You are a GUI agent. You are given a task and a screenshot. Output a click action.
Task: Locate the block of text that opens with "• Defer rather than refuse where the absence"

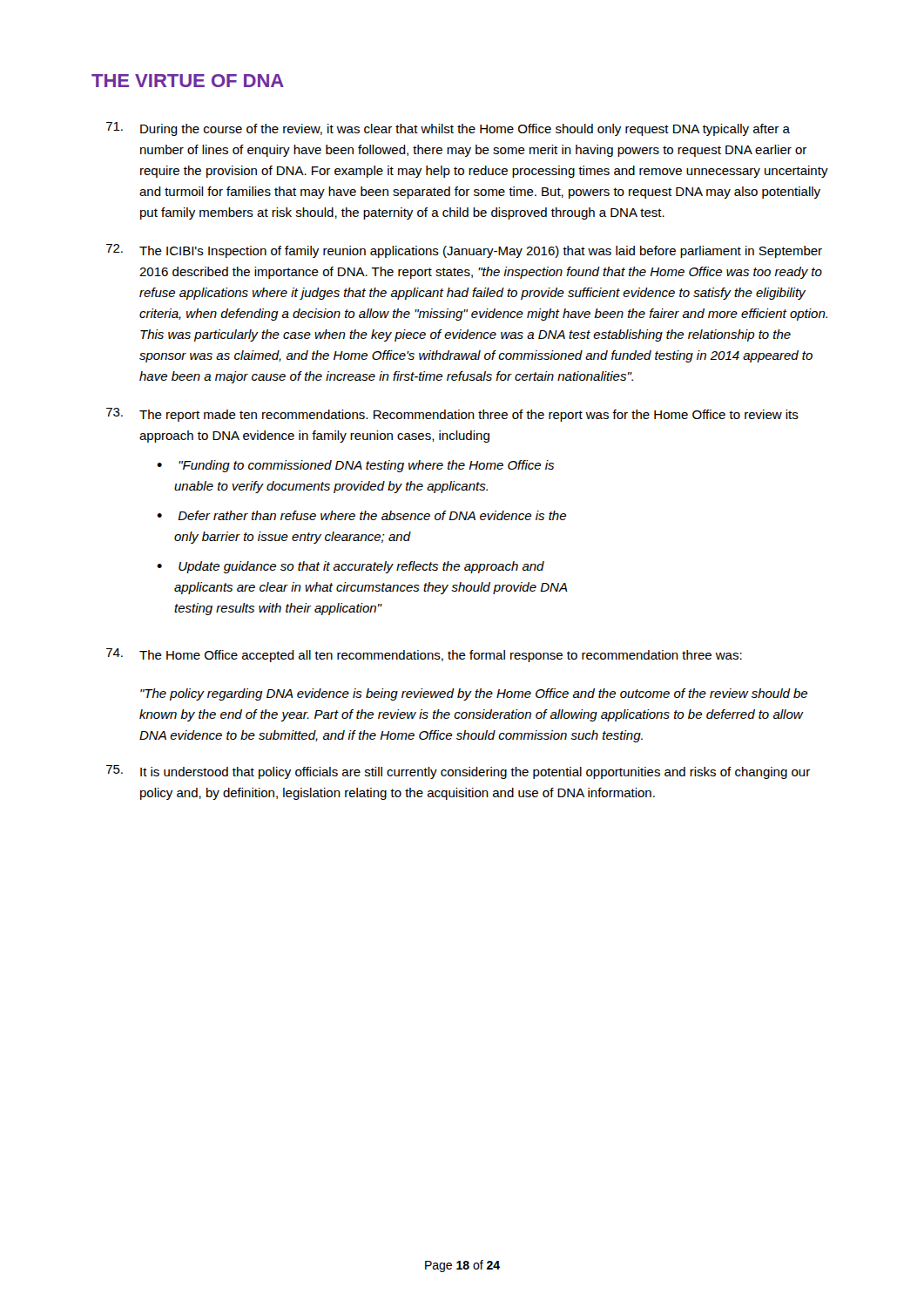point(362,526)
